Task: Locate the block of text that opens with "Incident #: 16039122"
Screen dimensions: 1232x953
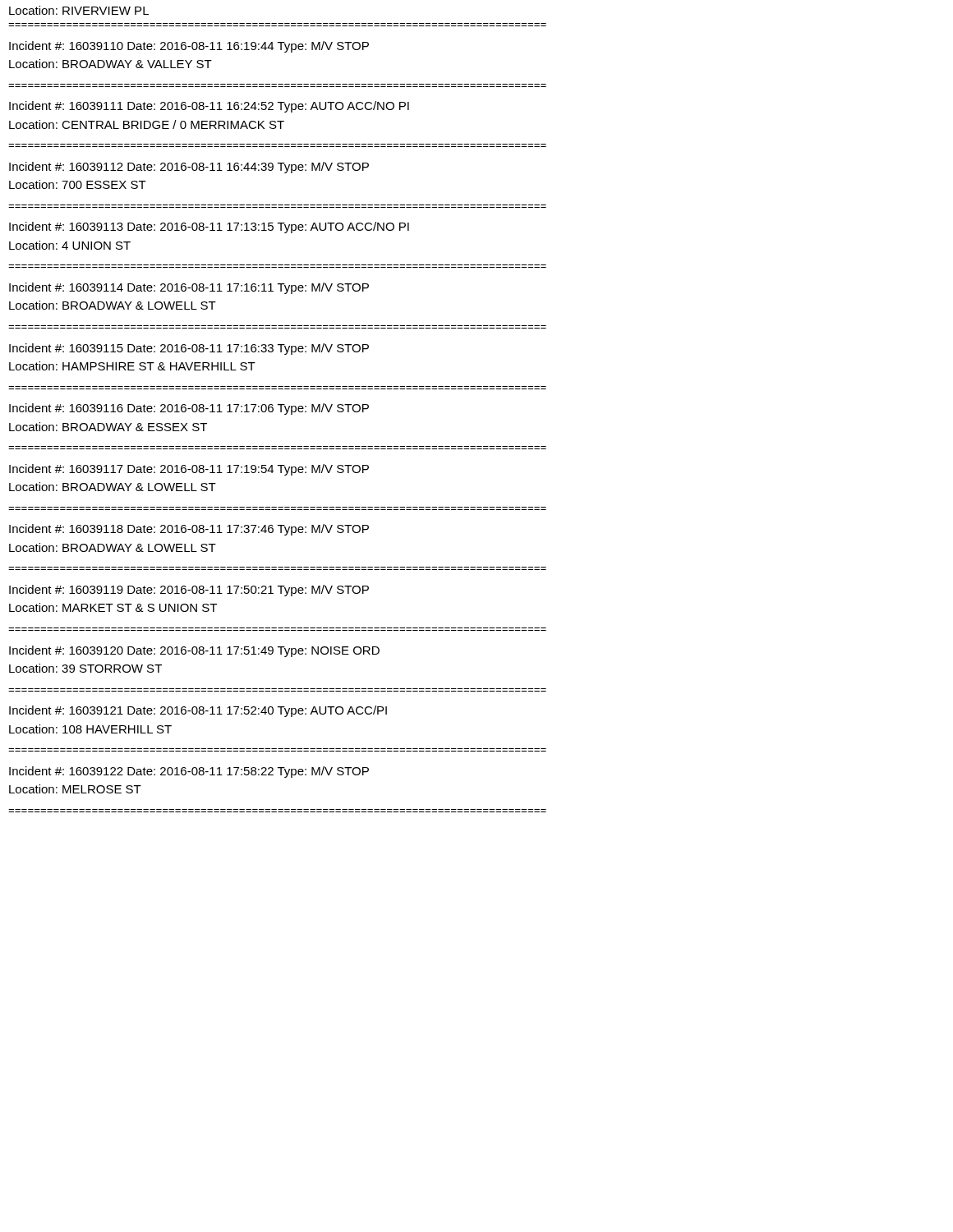Action: pyautogui.click(x=189, y=772)
